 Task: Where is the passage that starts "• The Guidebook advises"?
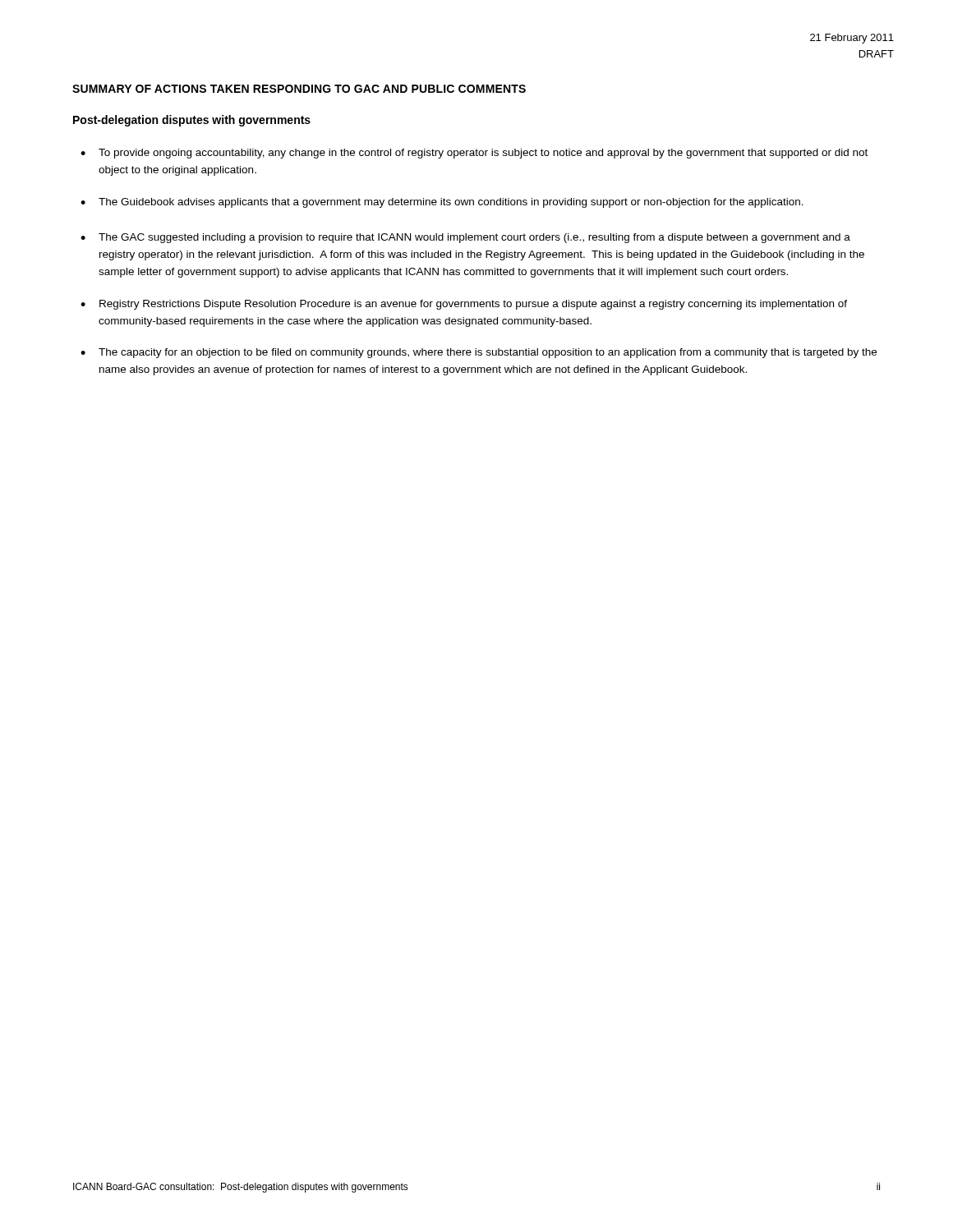point(481,204)
